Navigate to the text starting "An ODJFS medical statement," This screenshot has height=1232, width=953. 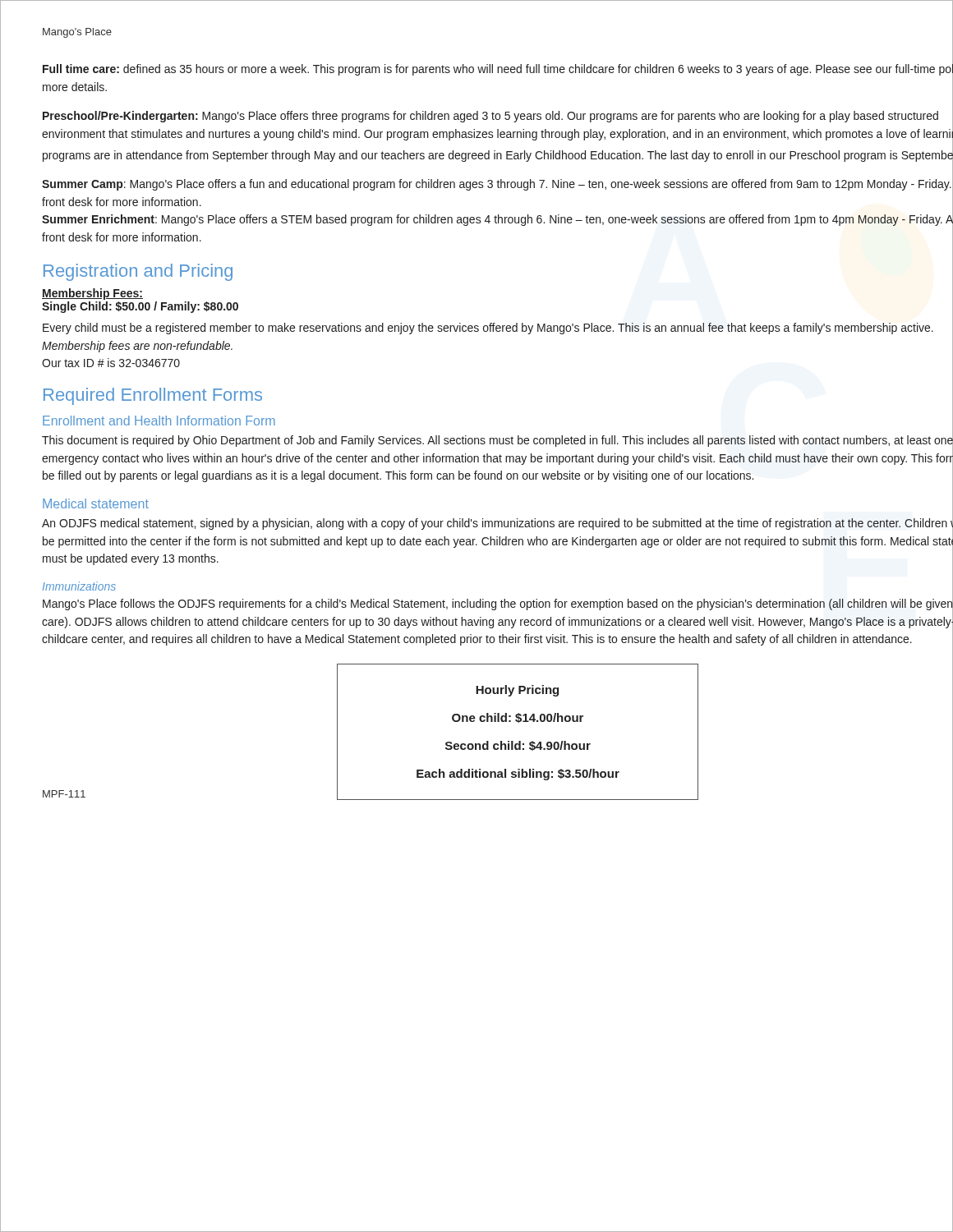coord(497,541)
